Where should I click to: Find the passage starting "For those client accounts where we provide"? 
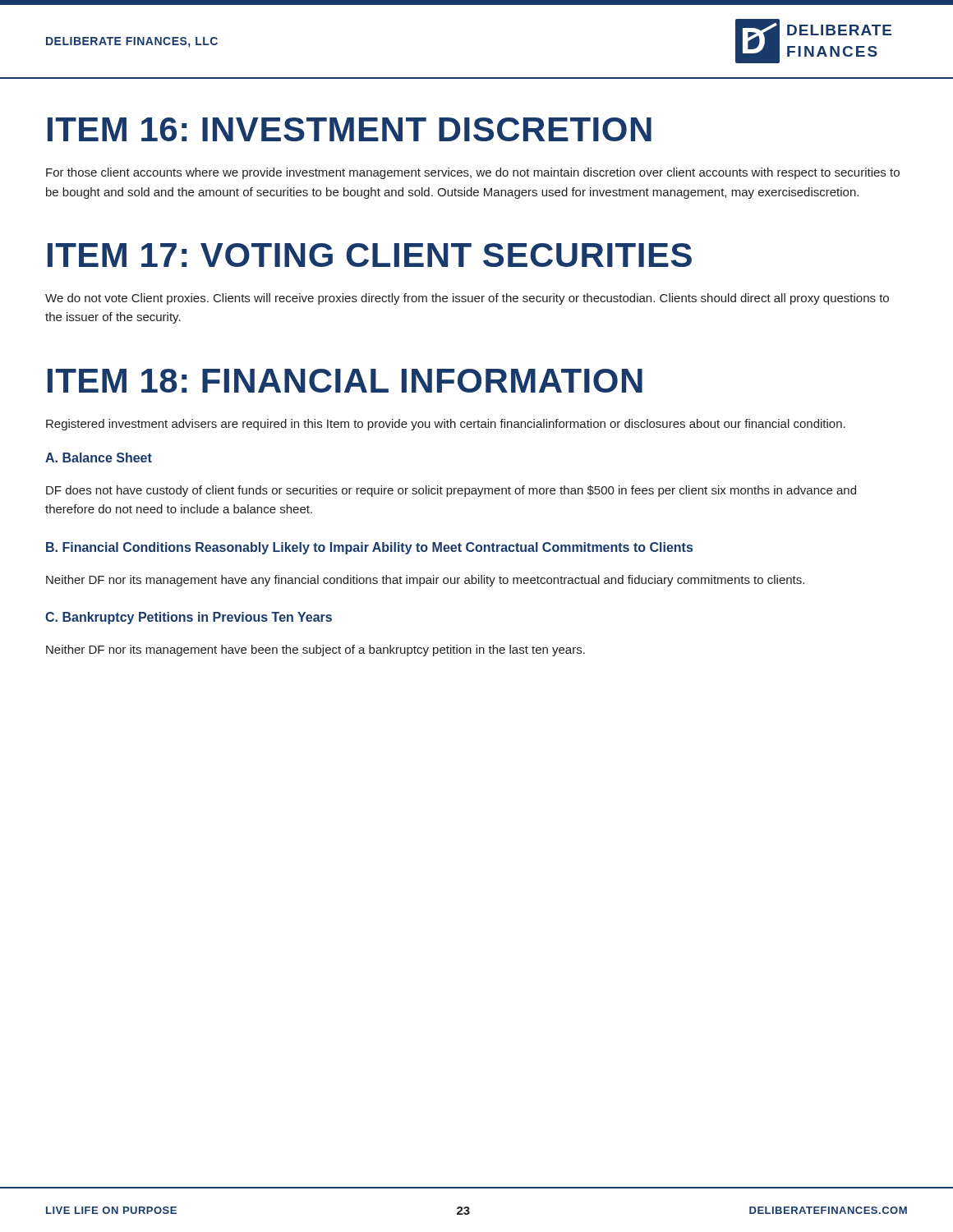tap(473, 182)
